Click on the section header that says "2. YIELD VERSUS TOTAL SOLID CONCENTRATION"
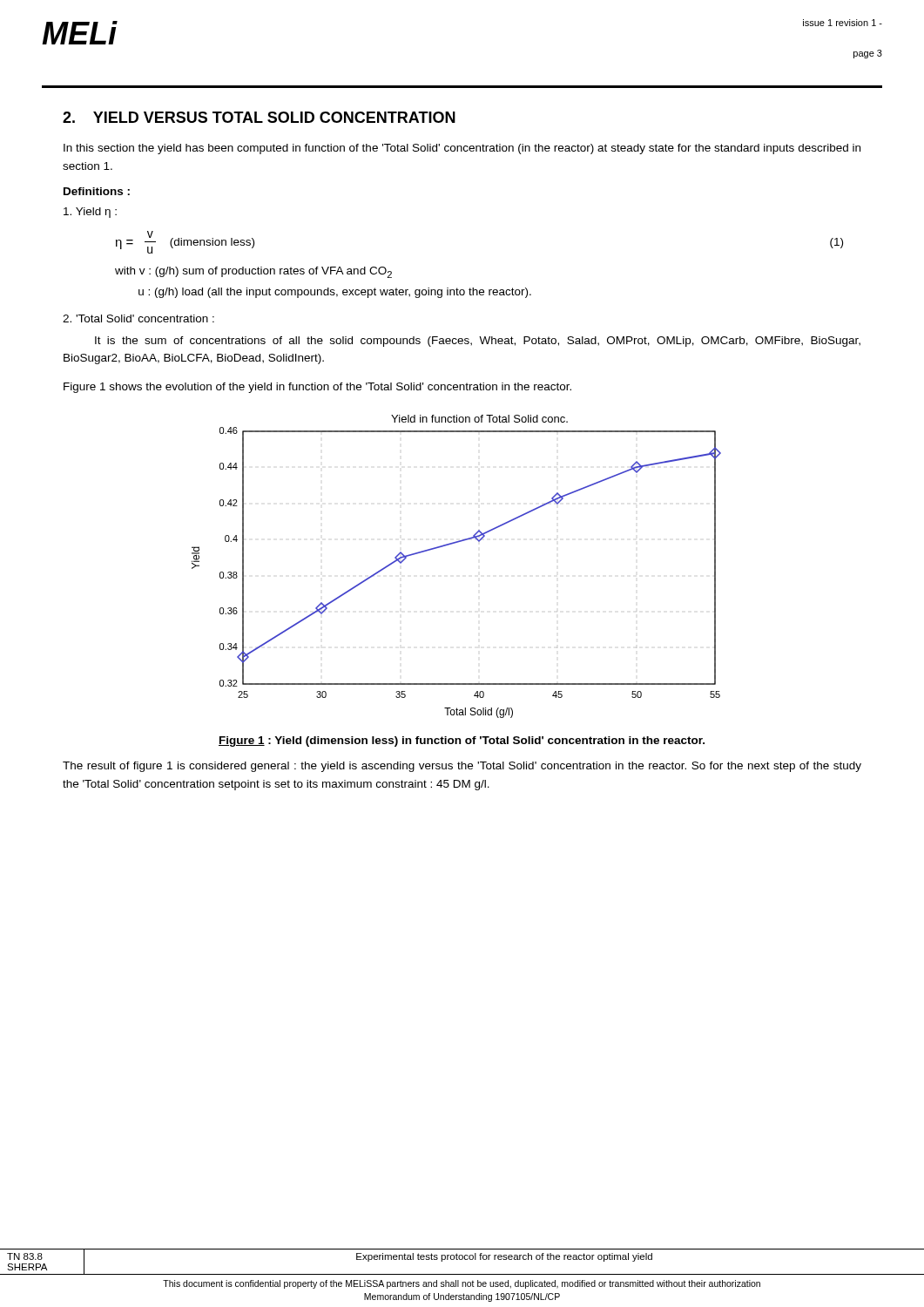The height and width of the screenshot is (1307, 924). coord(259,118)
